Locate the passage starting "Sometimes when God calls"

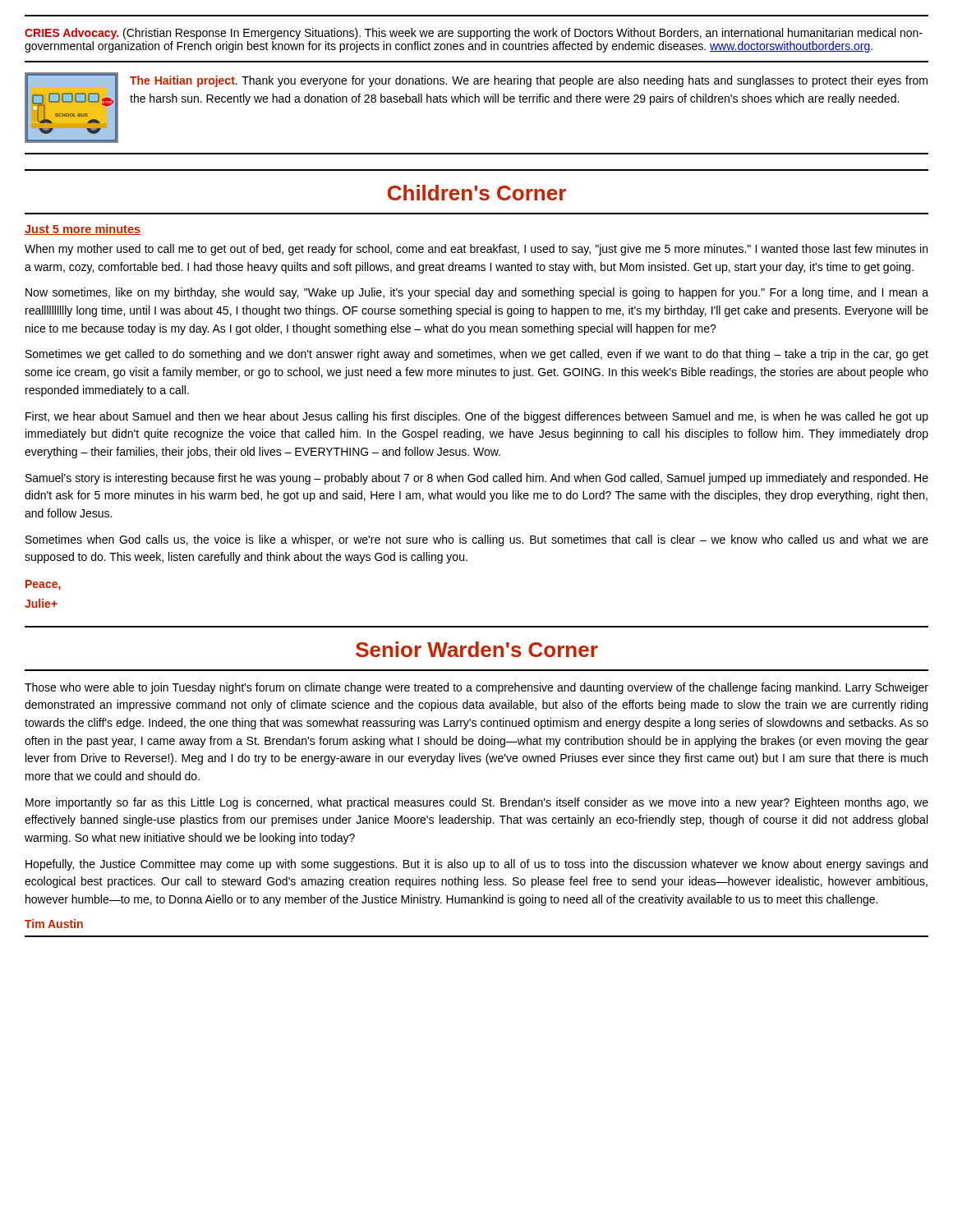click(476, 548)
